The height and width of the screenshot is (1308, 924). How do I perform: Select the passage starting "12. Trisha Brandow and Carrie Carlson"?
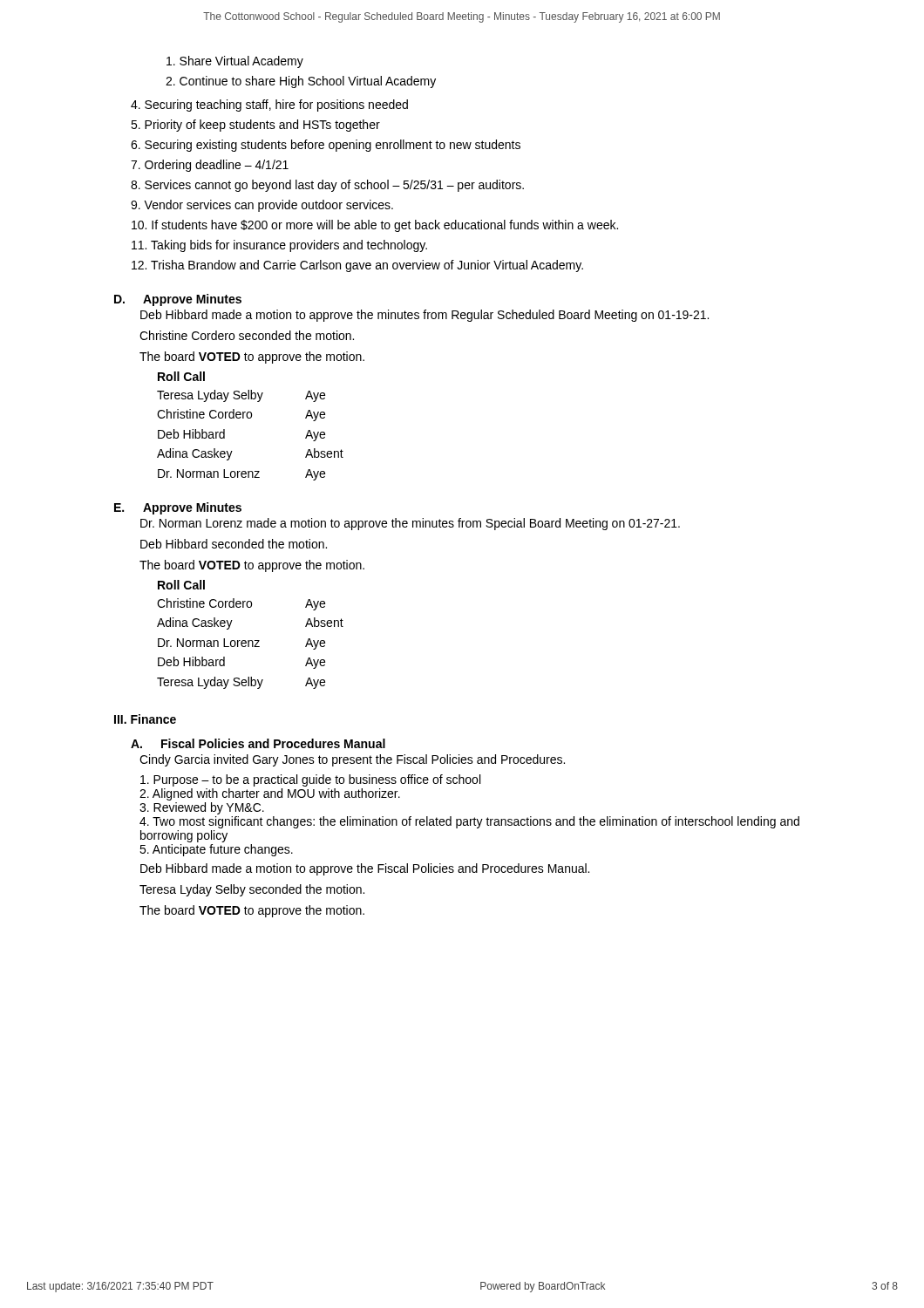357,265
